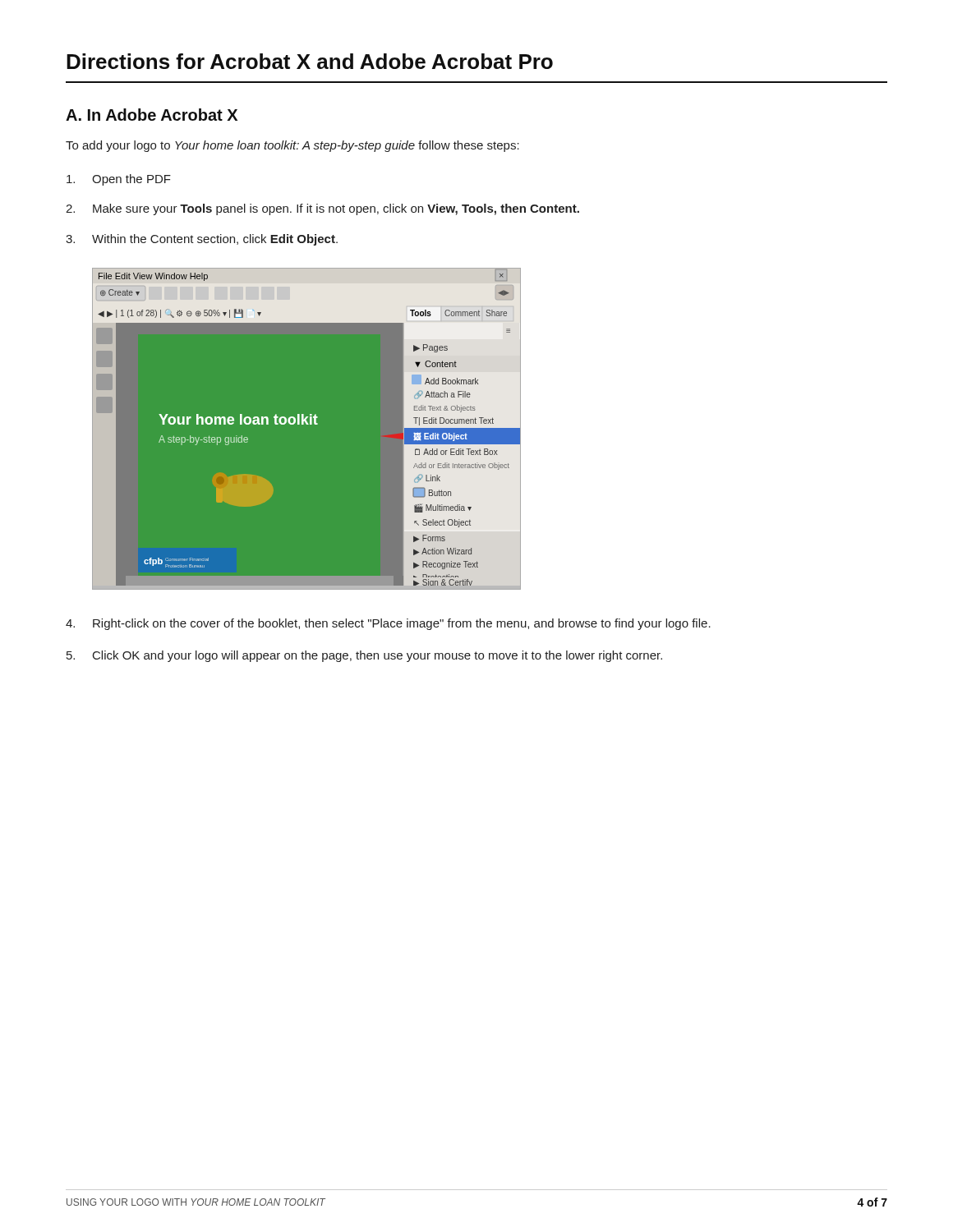Image resolution: width=953 pixels, height=1232 pixels.
Task: Point to the text starting "2. Make sure"
Action: pyautogui.click(x=323, y=209)
